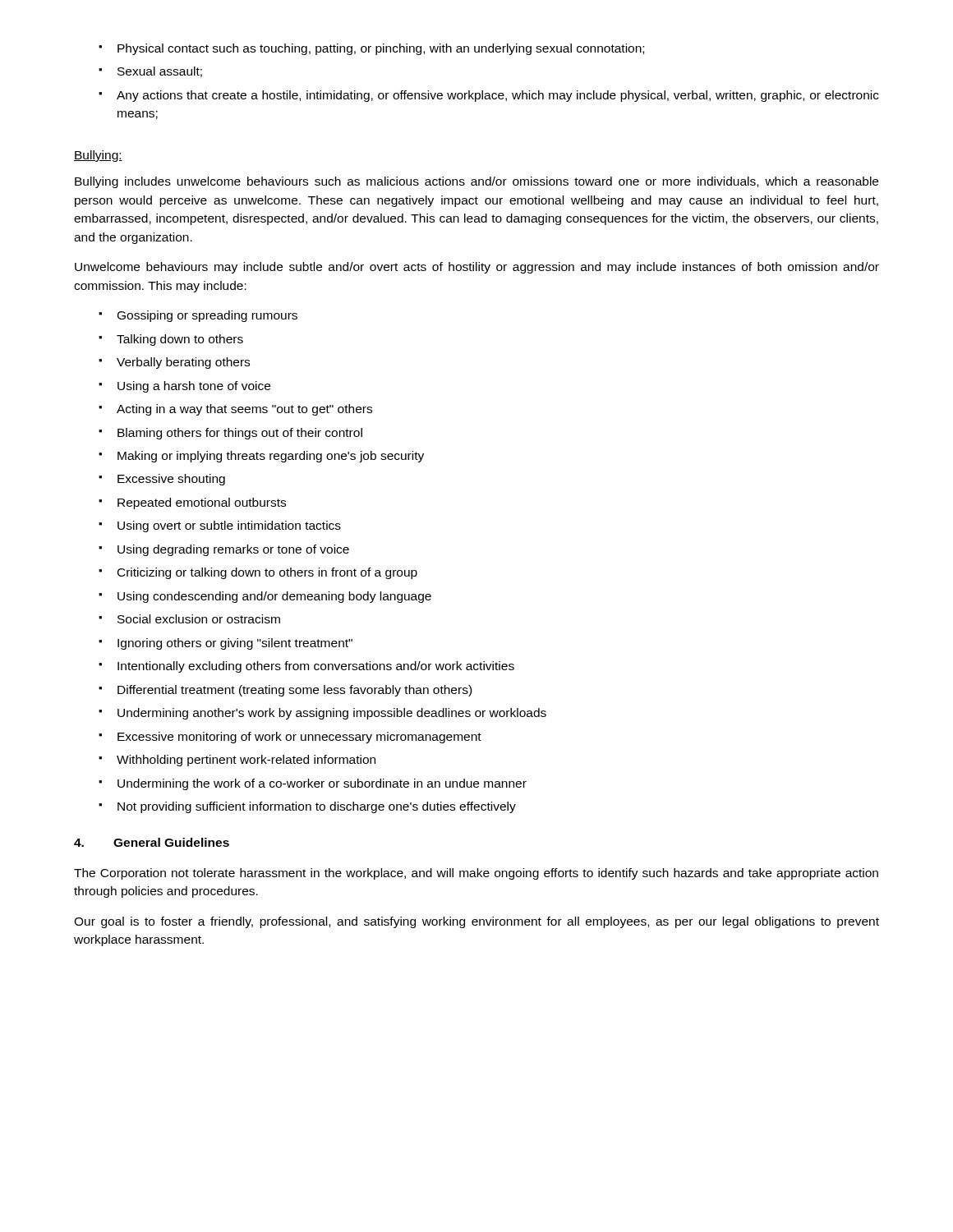This screenshot has width=953, height=1232.
Task: Where is the passage that starts "Excessive monitoring of work or unnecessary"?
Action: (x=489, y=737)
